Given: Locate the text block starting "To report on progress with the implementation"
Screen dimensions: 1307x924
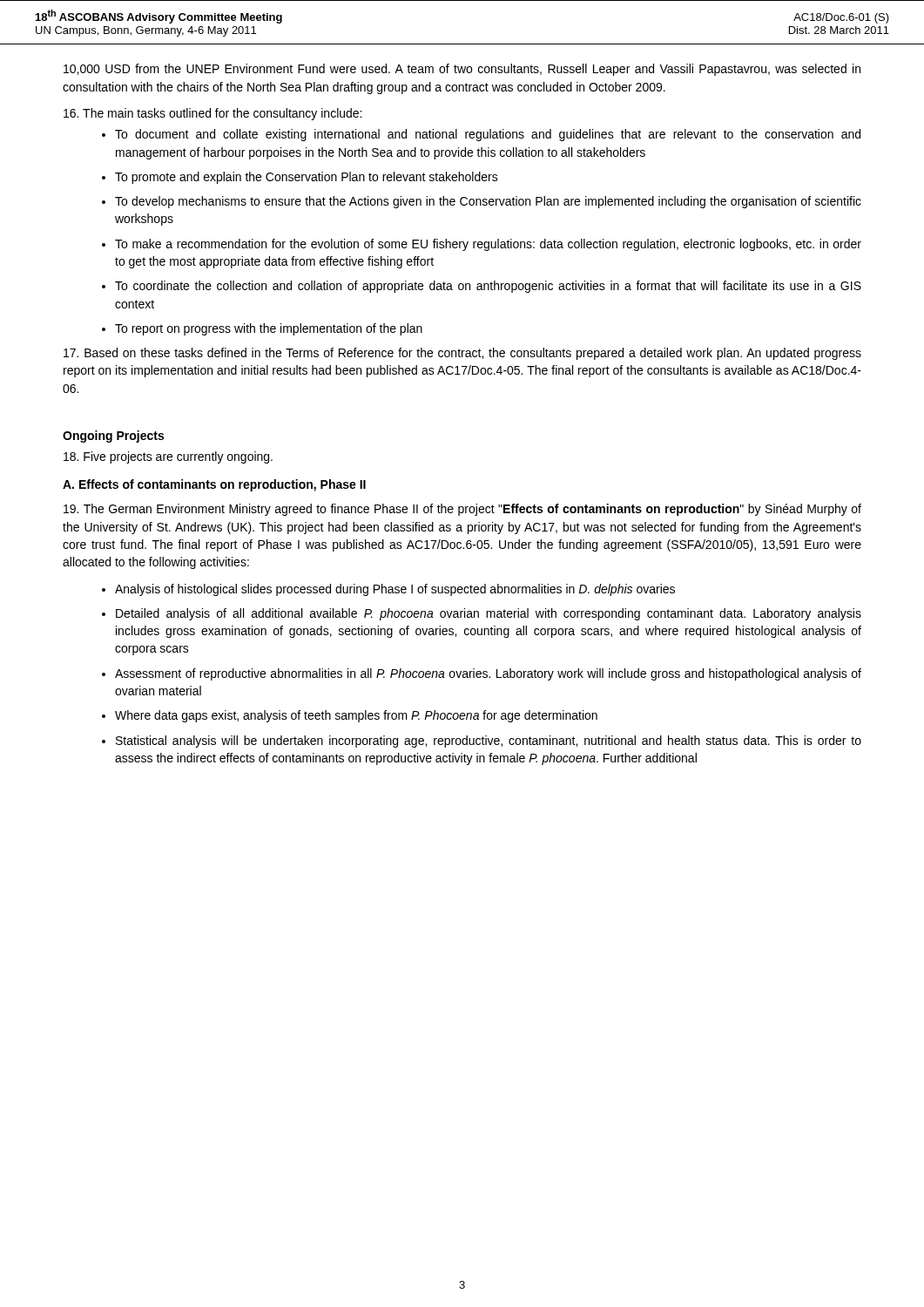Looking at the screenshot, I should (262, 329).
